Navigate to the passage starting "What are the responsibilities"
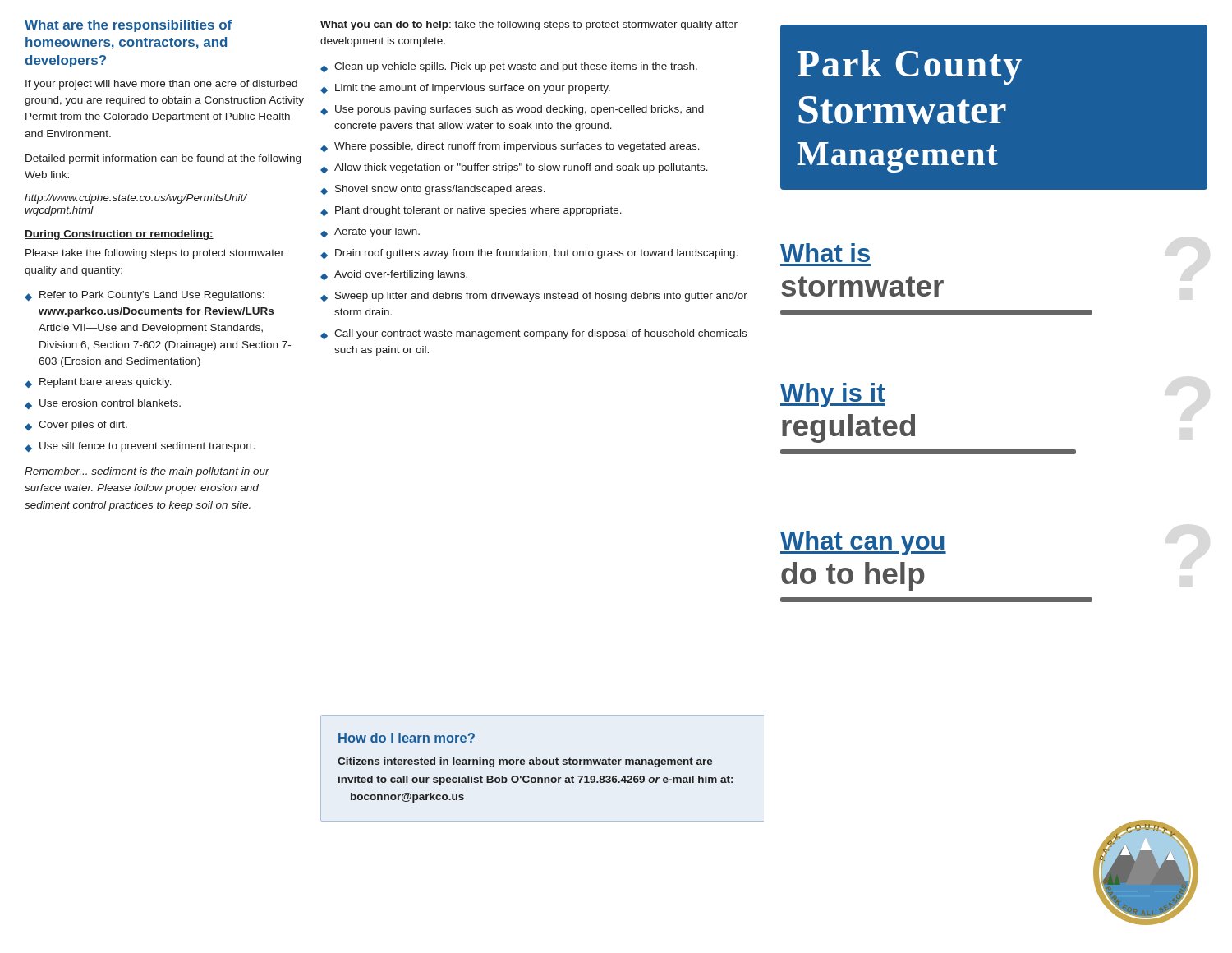1232x953 pixels. click(128, 43)
